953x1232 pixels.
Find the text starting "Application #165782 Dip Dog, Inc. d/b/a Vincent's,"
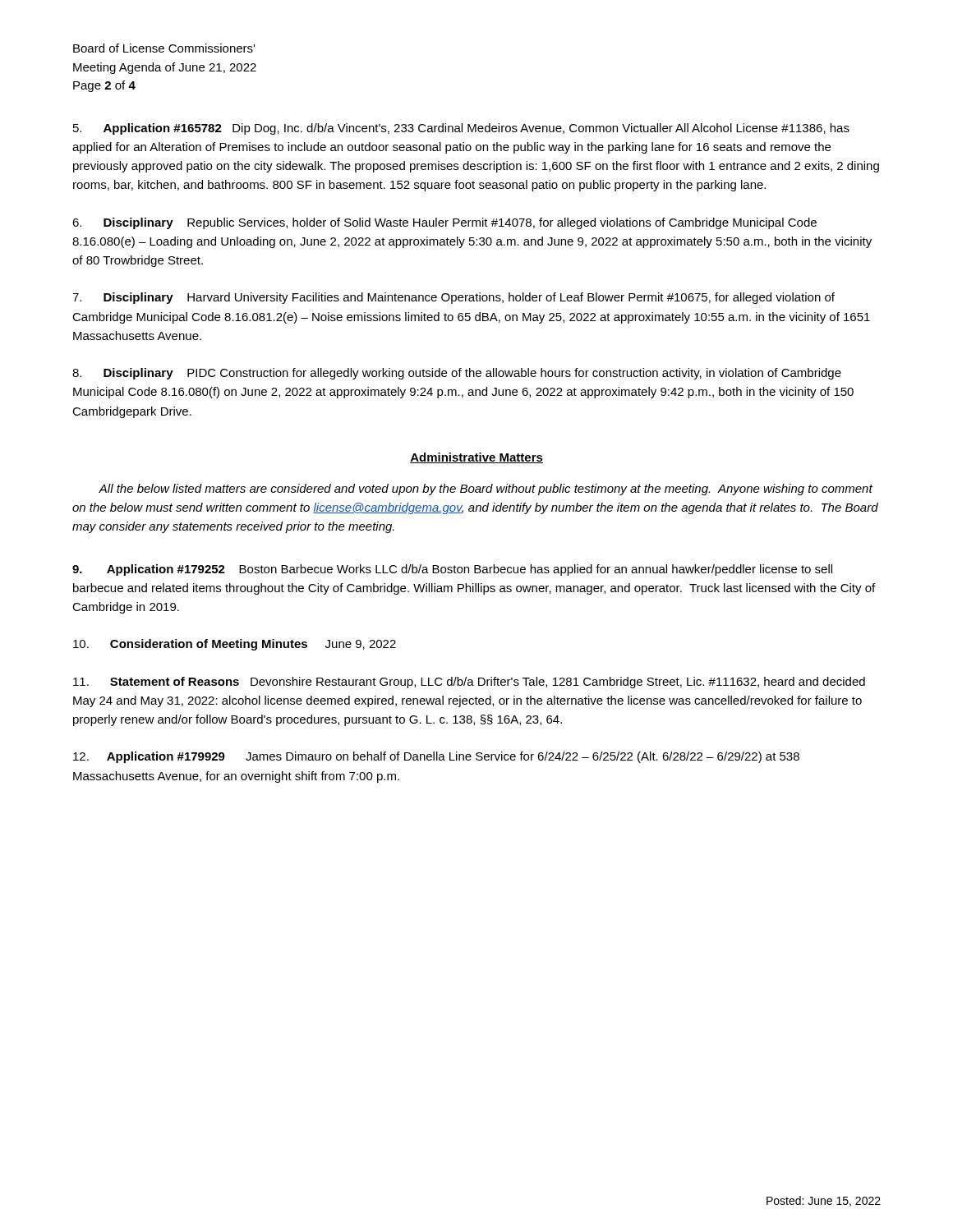tap(476, 156)
